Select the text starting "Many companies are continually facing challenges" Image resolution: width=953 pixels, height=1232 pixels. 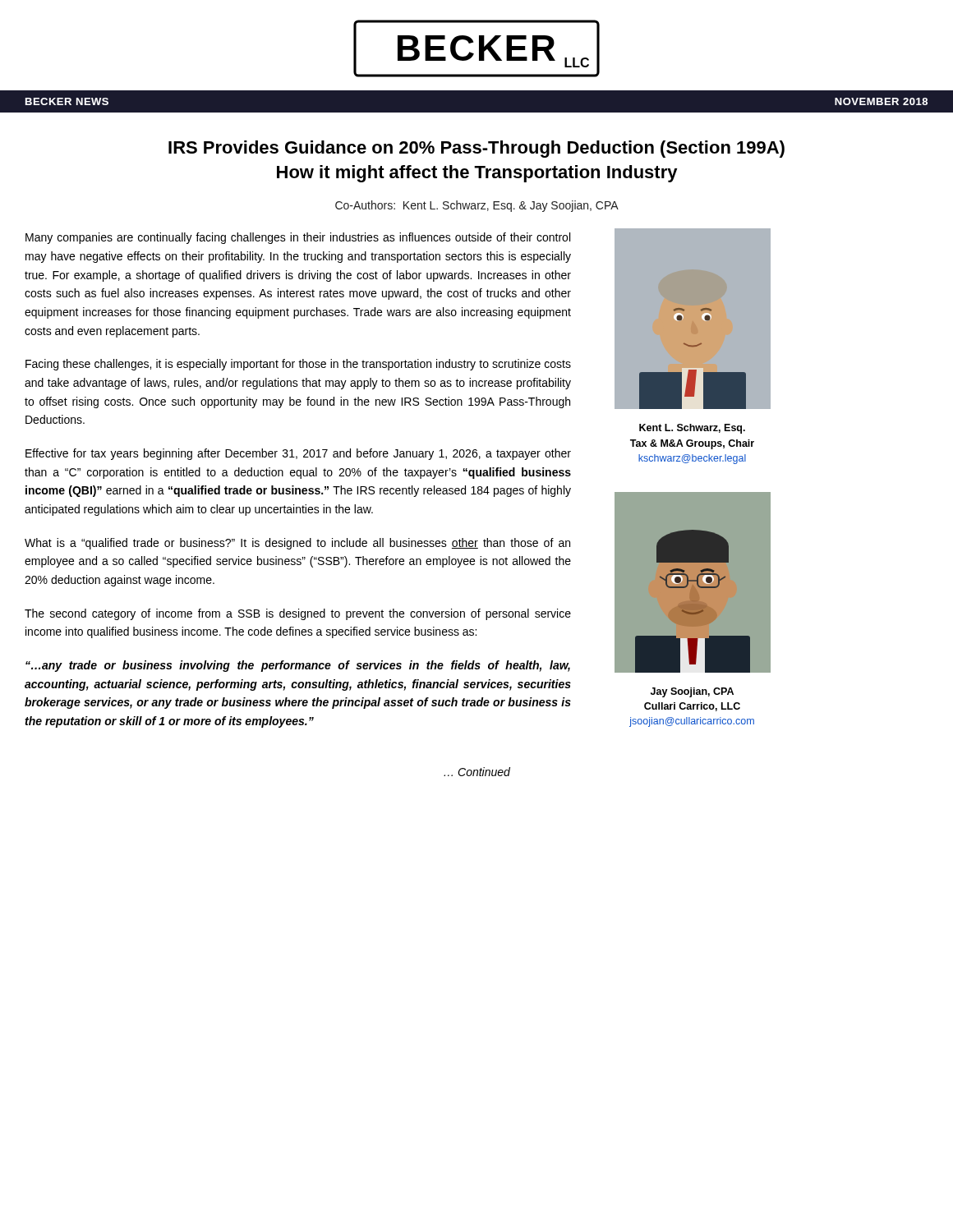298,284
